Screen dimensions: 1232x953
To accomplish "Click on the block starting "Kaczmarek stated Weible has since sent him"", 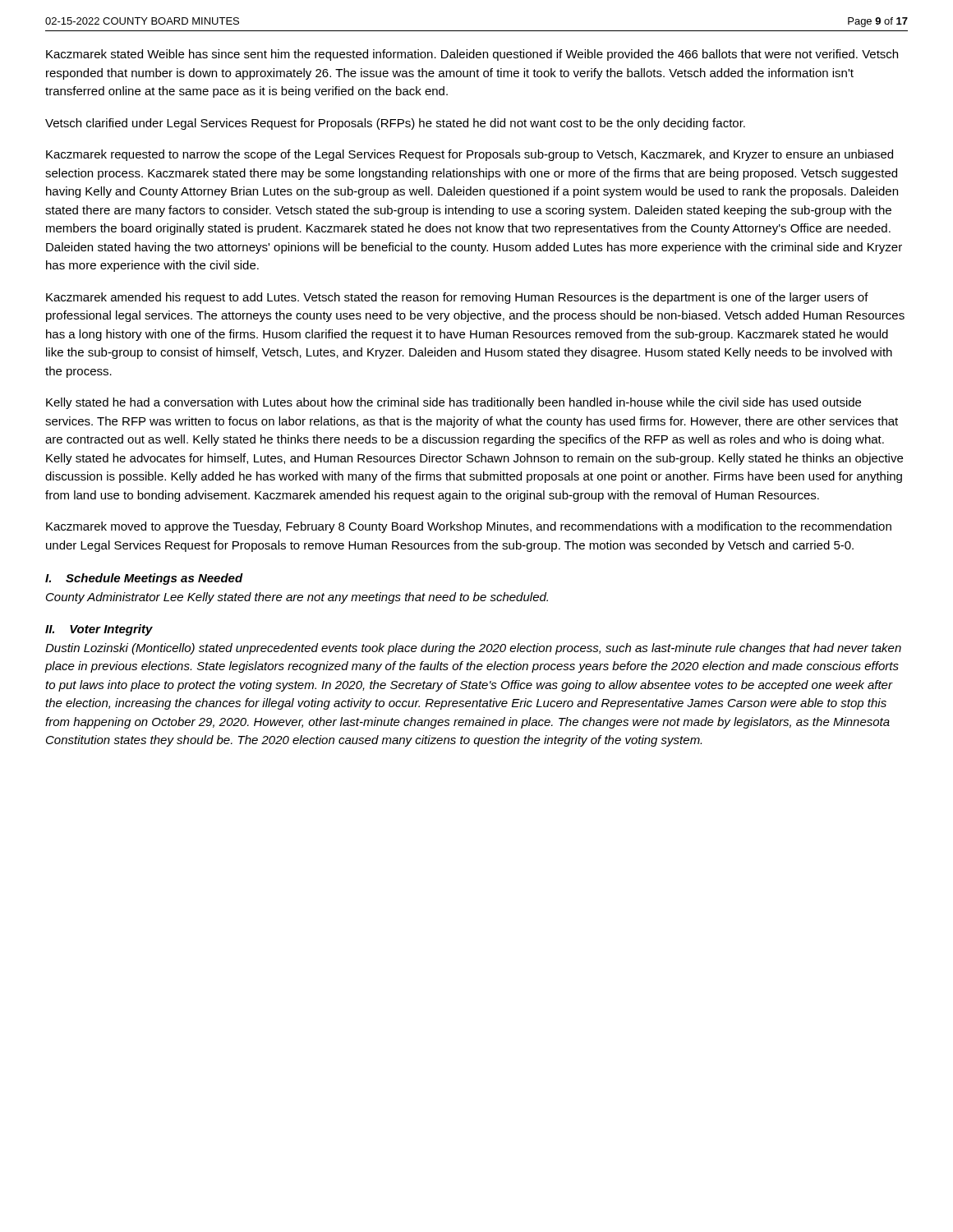I will point(472,72).
